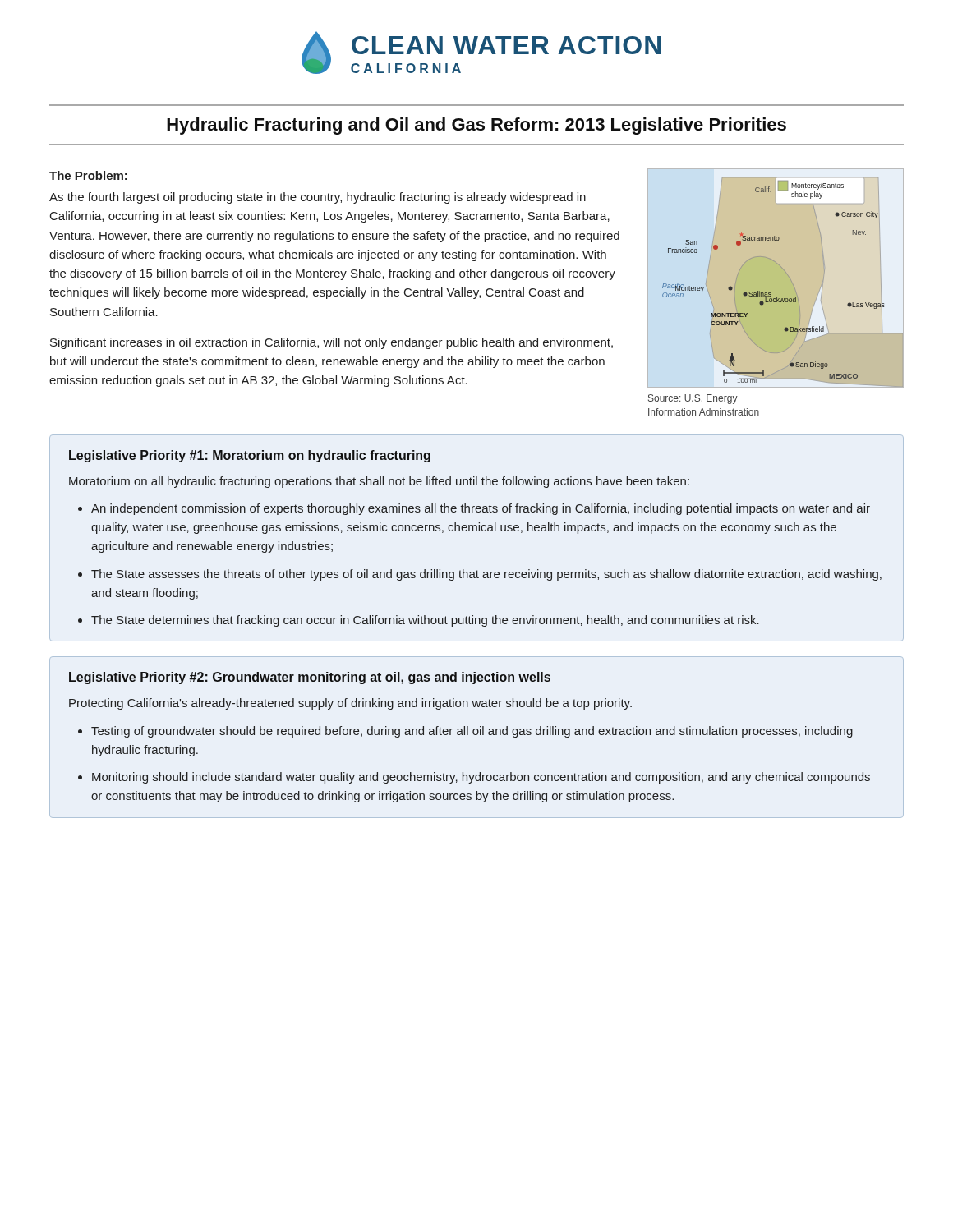
Task: Find the block on this page that starts "The State determines that fracking"
Action: point(425,620)
